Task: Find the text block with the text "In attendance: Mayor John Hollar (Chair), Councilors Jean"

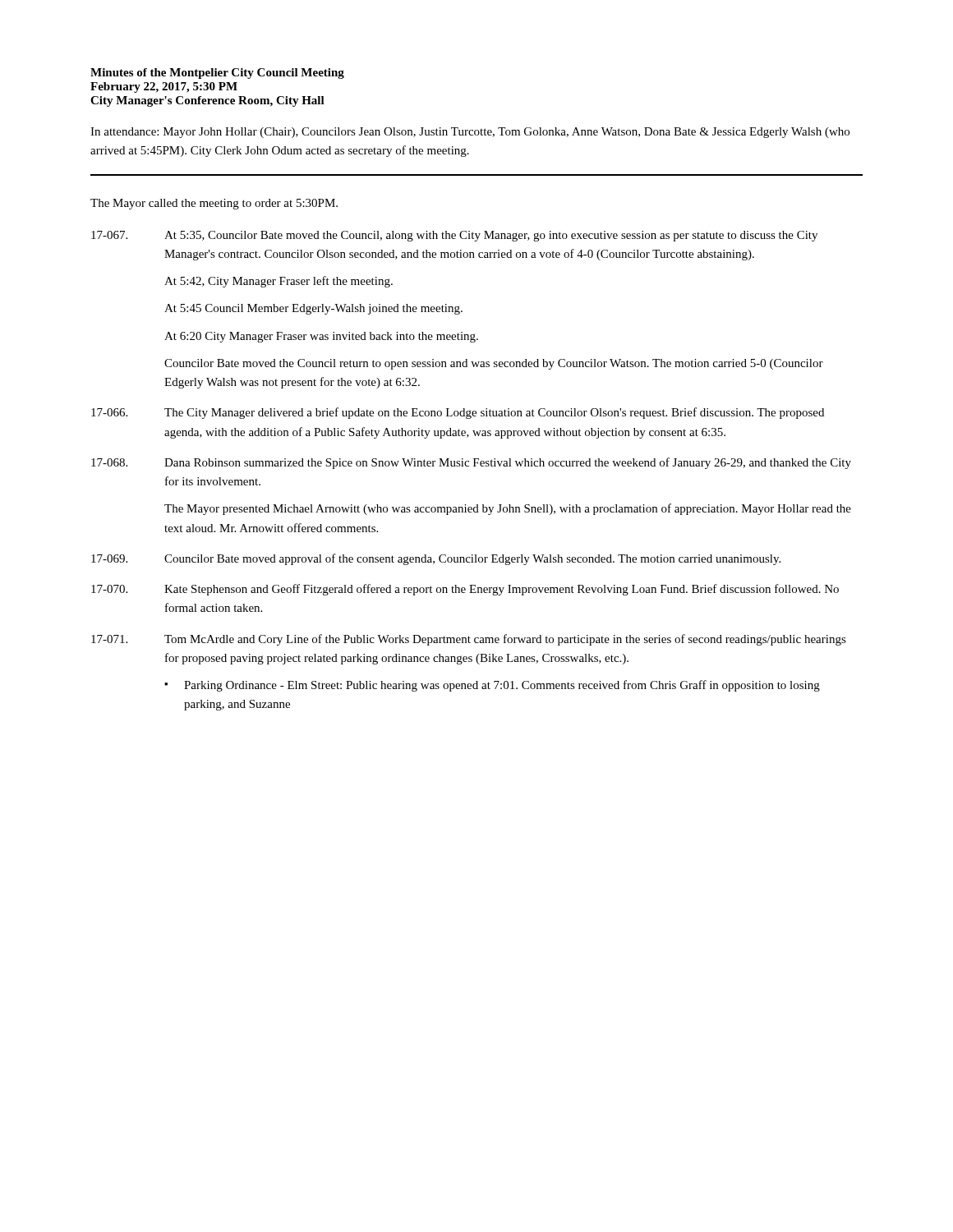Action: coord(470,141)
